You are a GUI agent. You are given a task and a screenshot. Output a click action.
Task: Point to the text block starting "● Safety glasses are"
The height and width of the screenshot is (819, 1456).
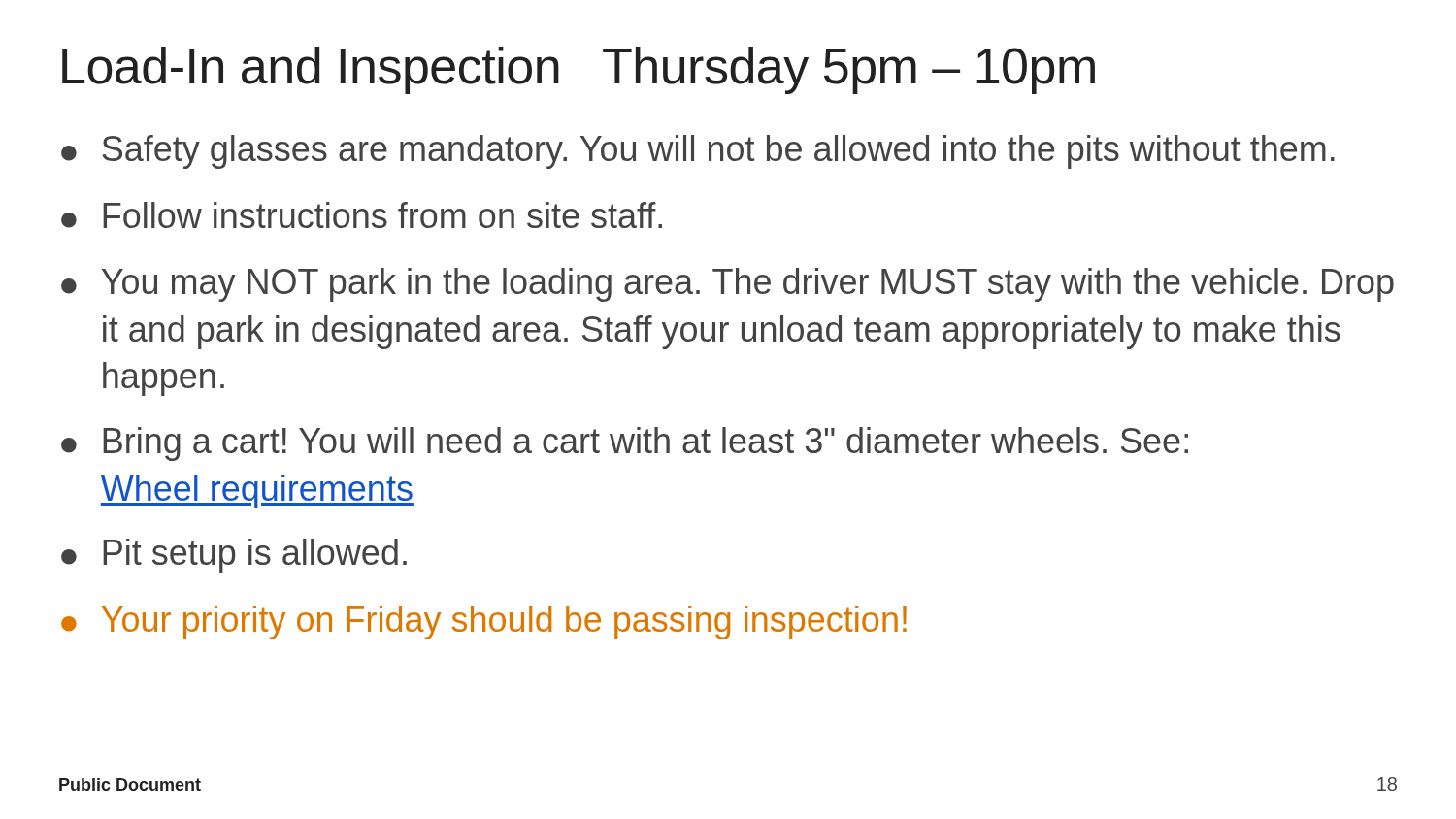pos(698,151)
